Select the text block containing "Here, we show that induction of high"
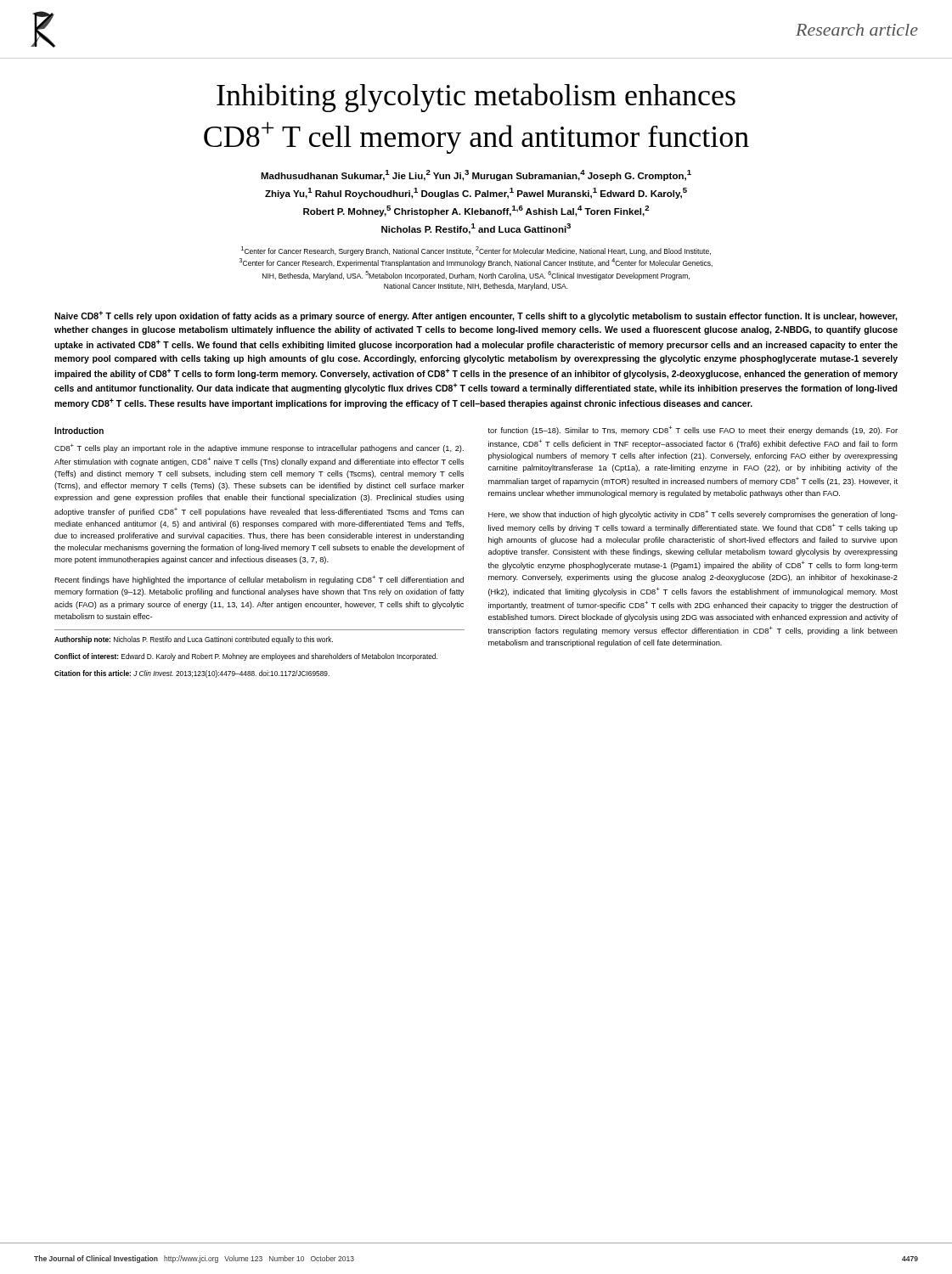Viewport: 952px width, 1274px height. coord(693,578)
